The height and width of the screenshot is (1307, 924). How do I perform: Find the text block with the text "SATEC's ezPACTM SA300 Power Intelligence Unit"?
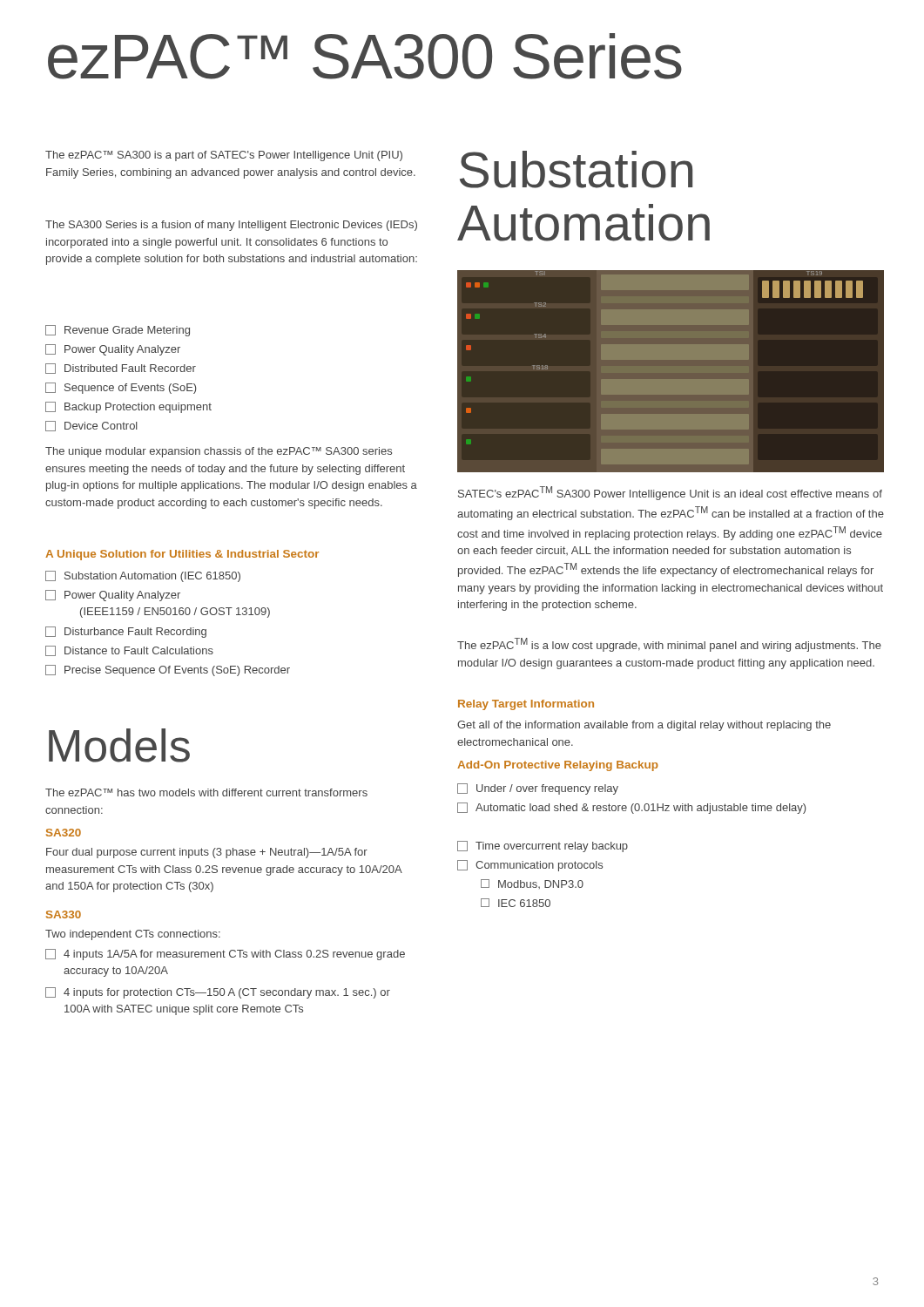(x=671, y=548)
